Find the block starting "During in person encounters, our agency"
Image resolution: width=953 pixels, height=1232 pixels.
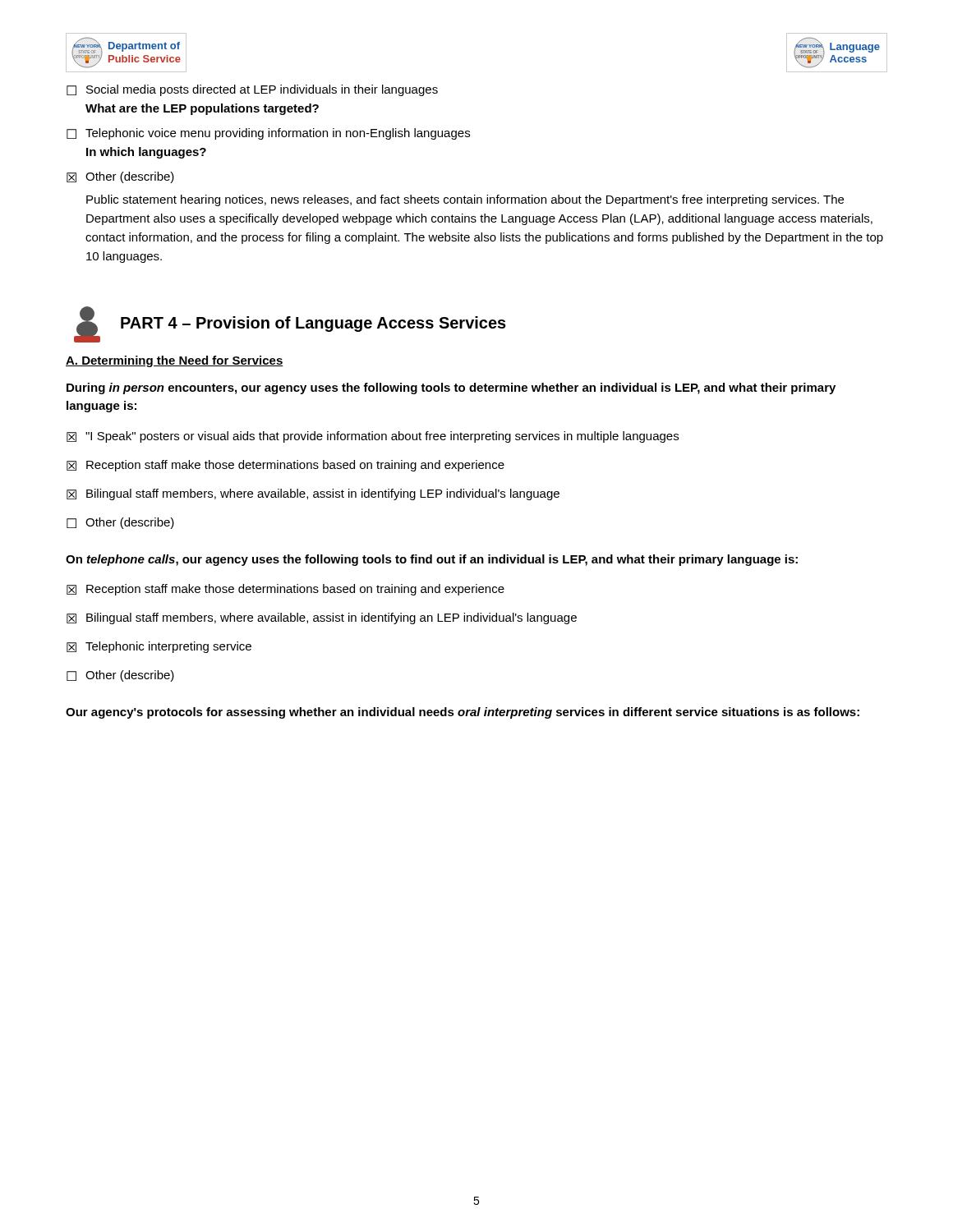[451, 396]
